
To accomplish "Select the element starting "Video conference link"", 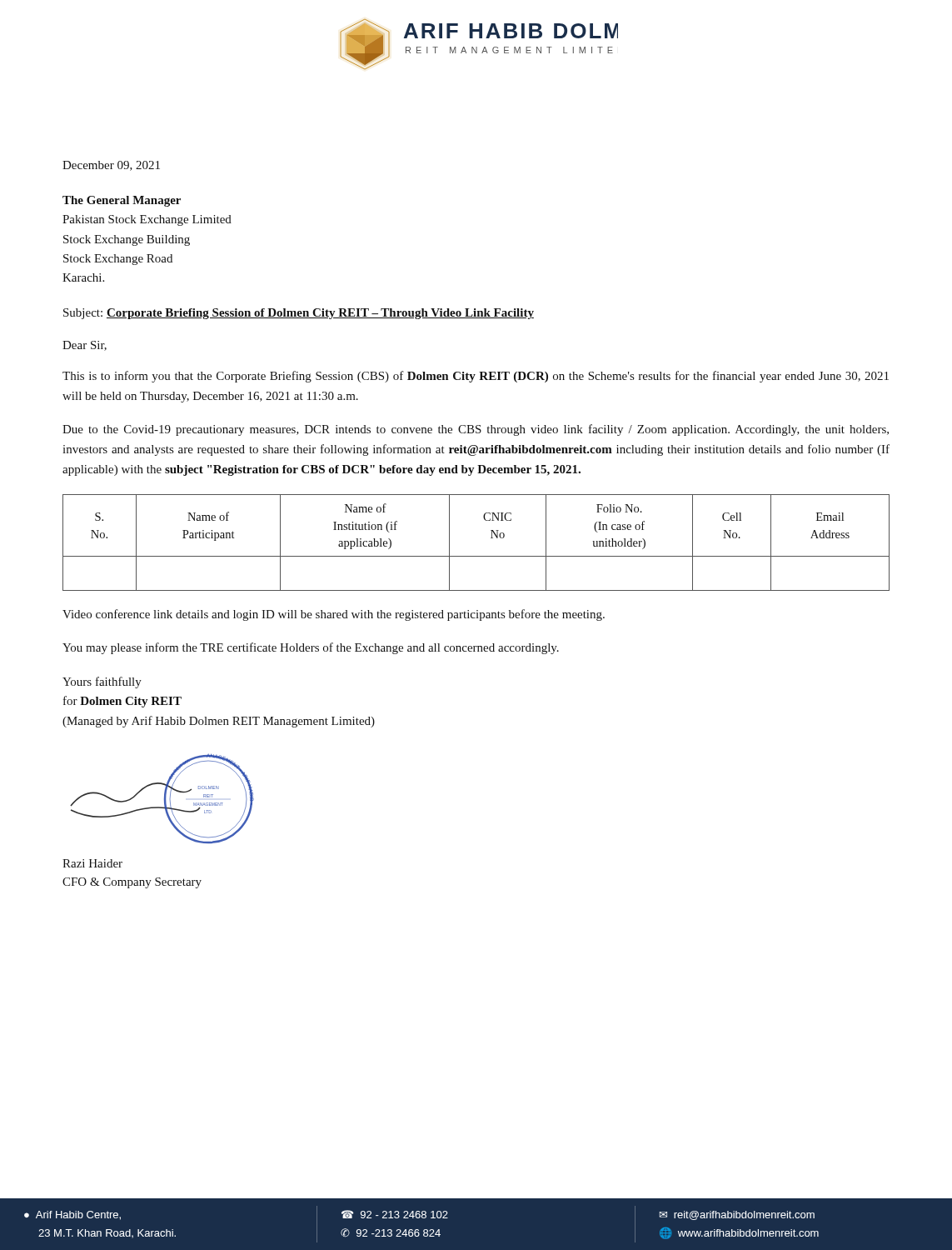I will pyautogui.click(x=334, y=614).
